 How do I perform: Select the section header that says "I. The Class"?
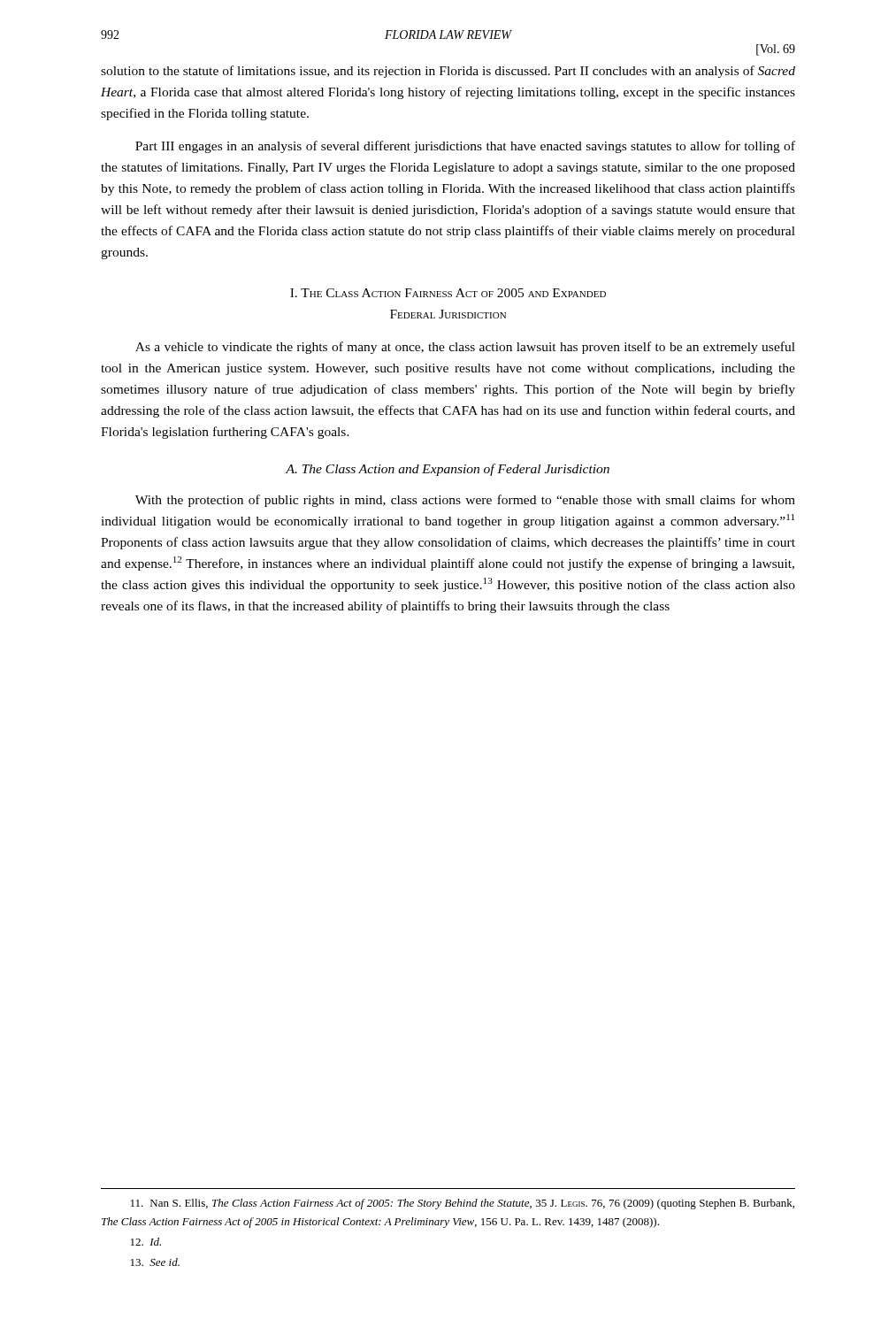click(x=448, y=303)
